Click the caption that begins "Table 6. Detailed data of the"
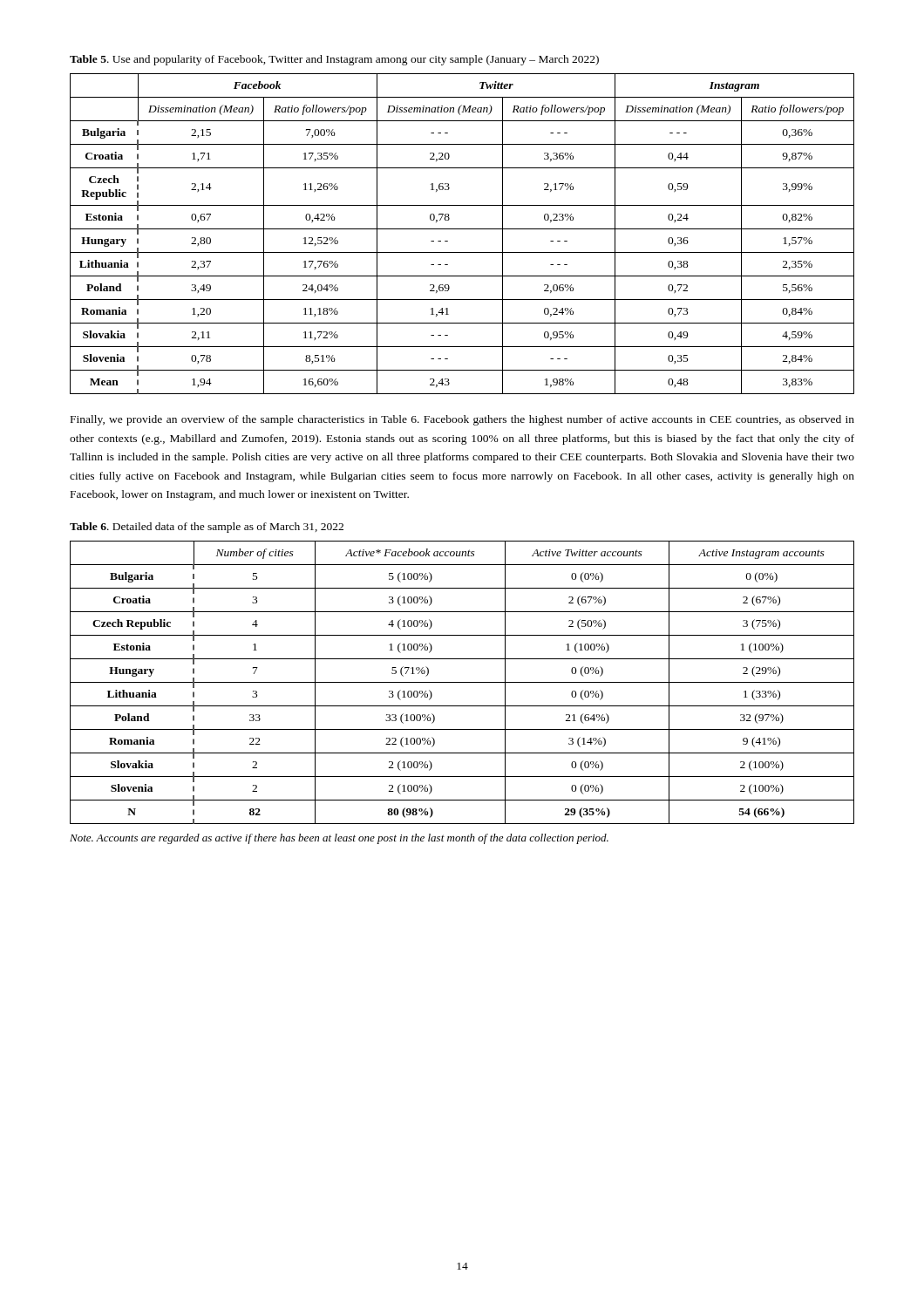Image resolution: width=924 pixels, height=1308 pixels. 207,526
